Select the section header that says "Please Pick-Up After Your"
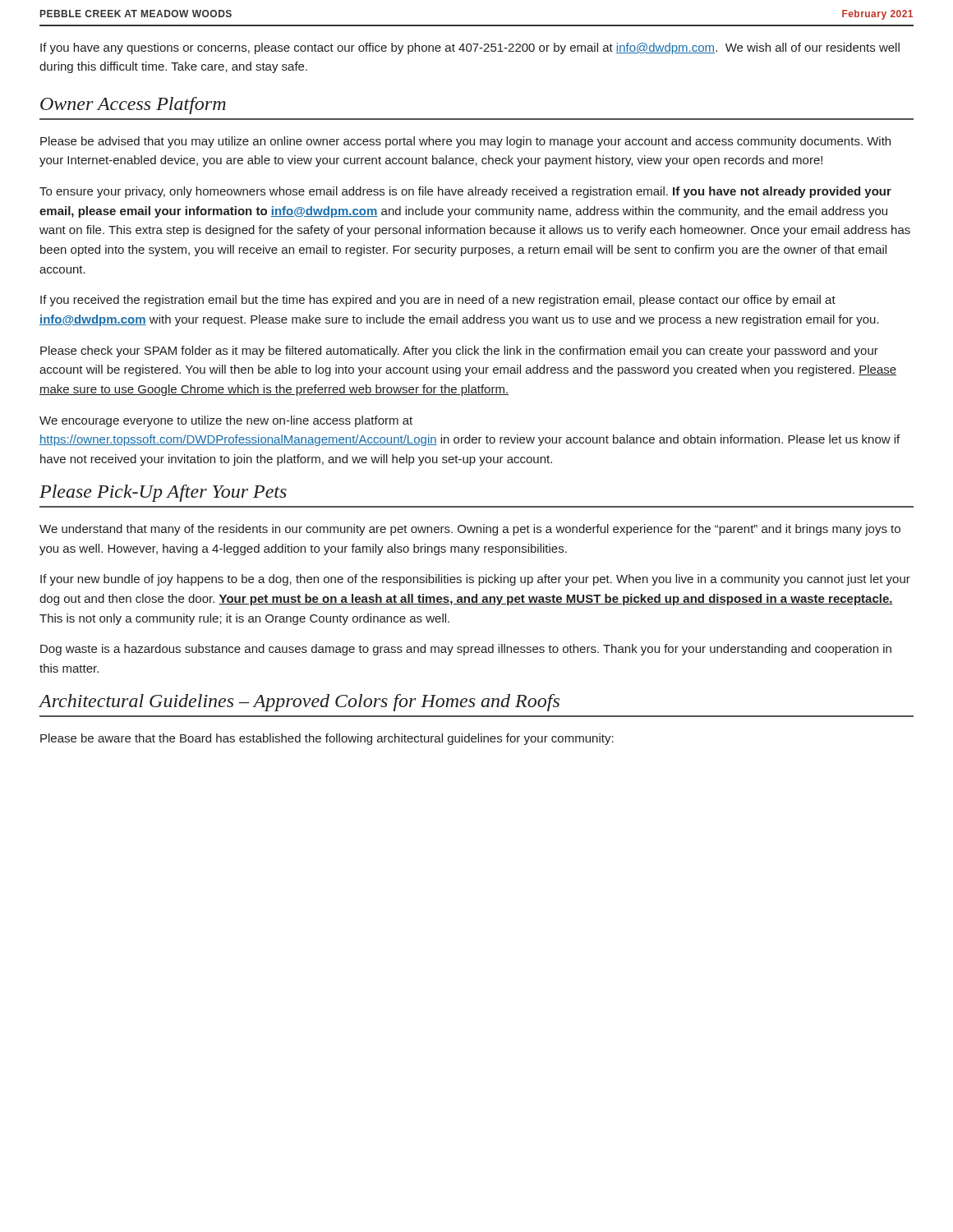Screen dimensions: 1232x953 click(x=163, y=491)
